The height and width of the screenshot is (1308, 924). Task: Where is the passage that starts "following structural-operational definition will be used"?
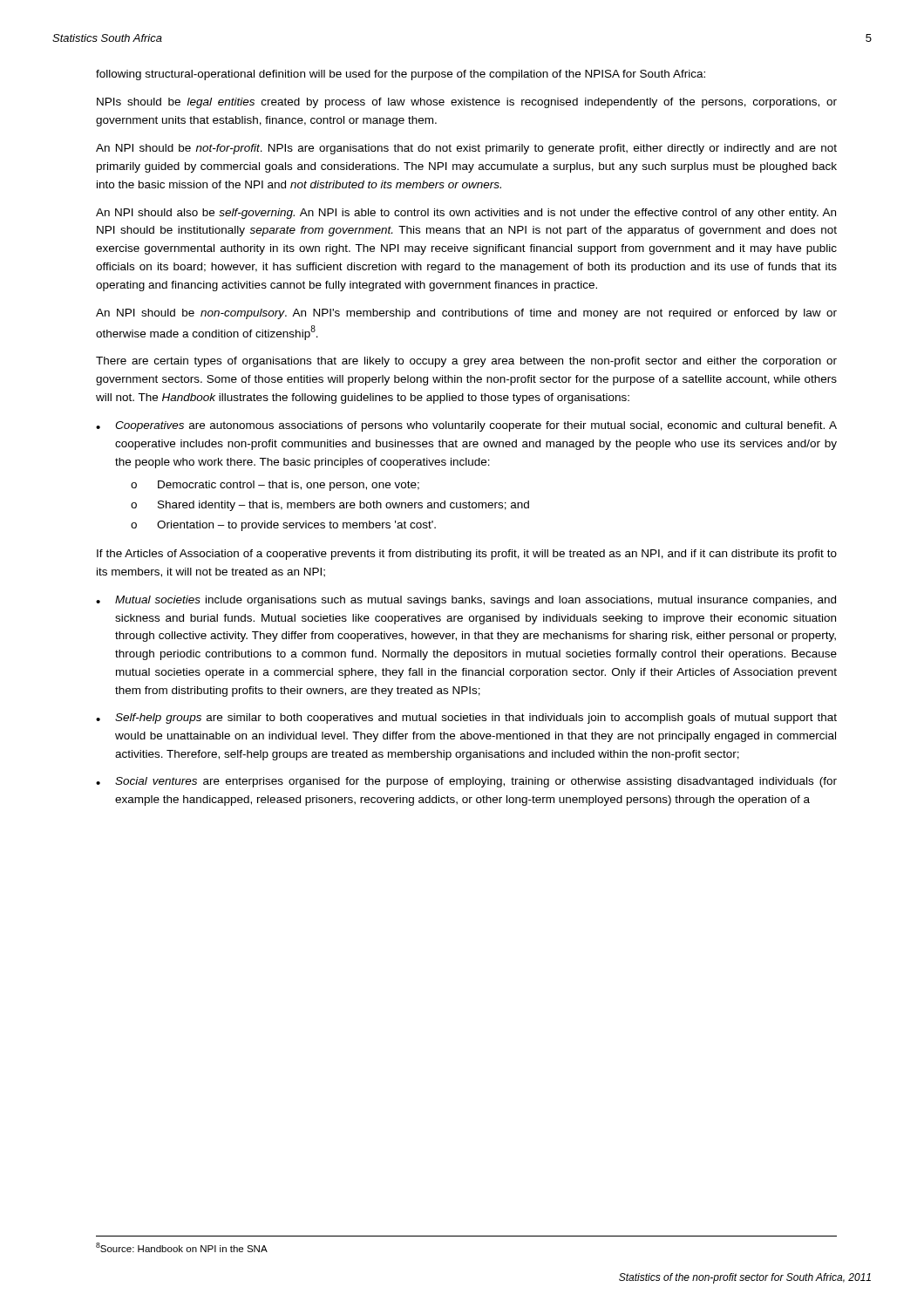coord(466,74)
